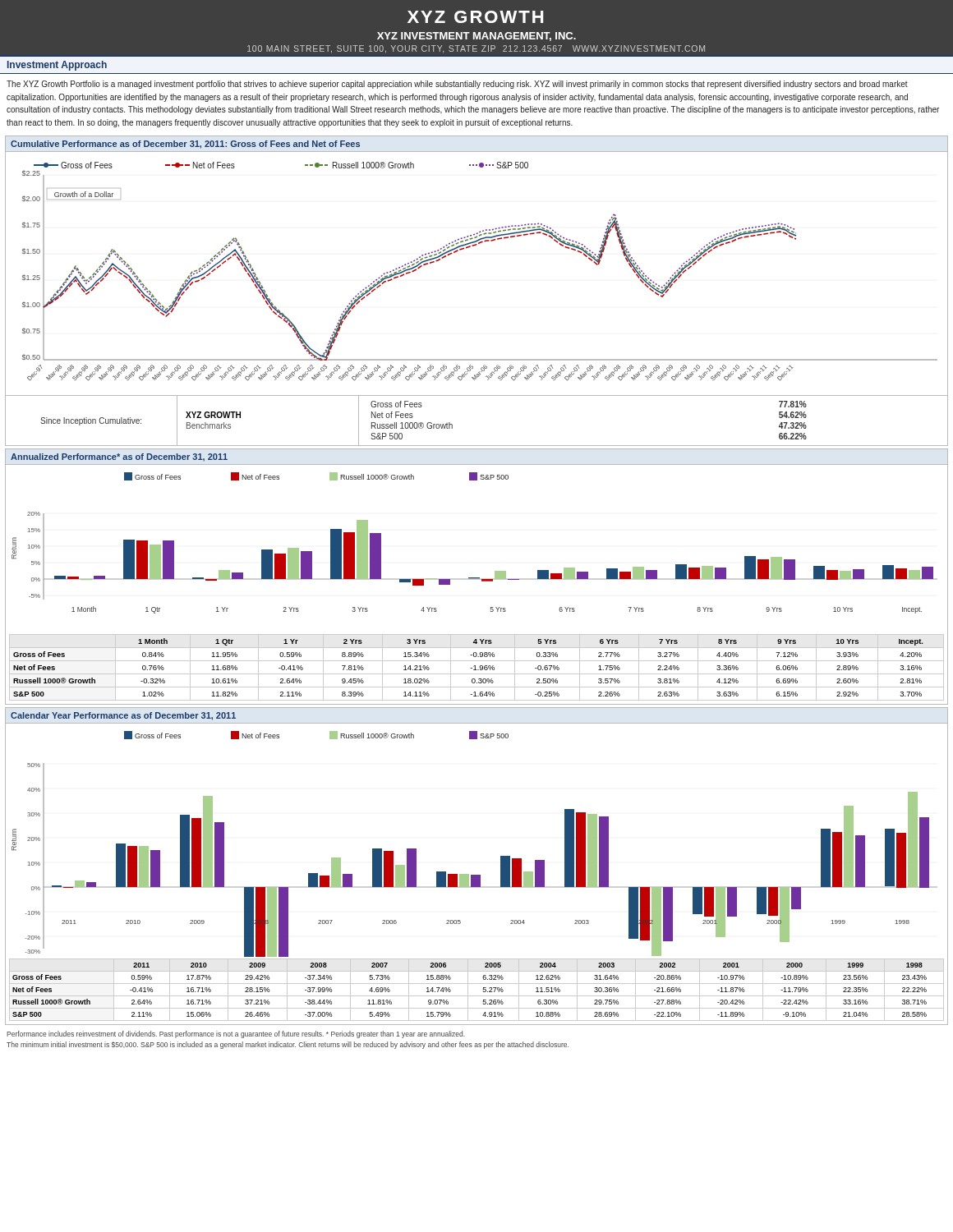Navigate to the region starting "Calendar Year Performance"
This screenshot has width=953, height=1232.
click(x=123, y=715)
